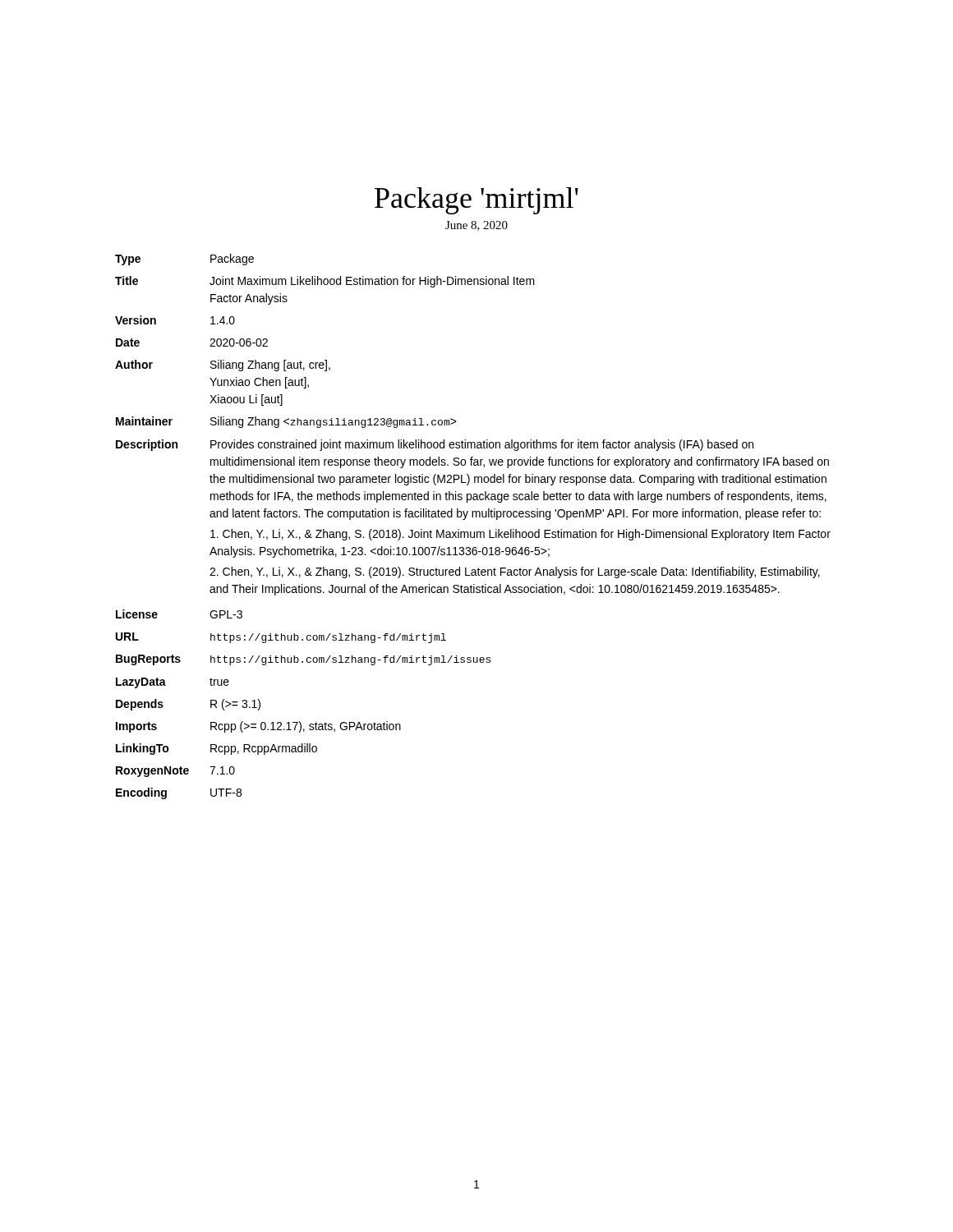Viewport: 953px width, 1232px height.
Task: Select the element starting "Maintainer Siliang Zhang"
Action: (286, 422)
